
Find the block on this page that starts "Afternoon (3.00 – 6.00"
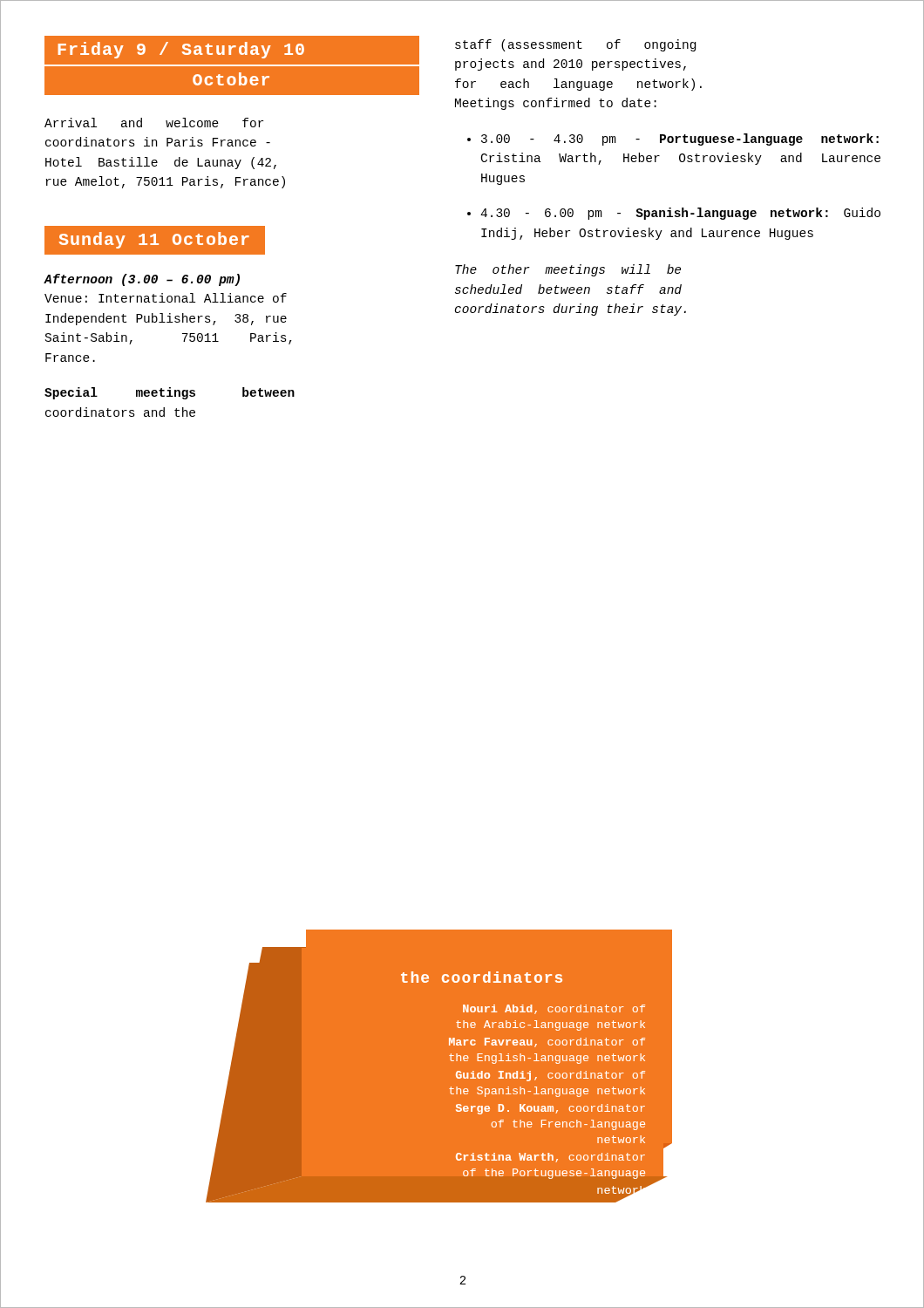(170, 319)
